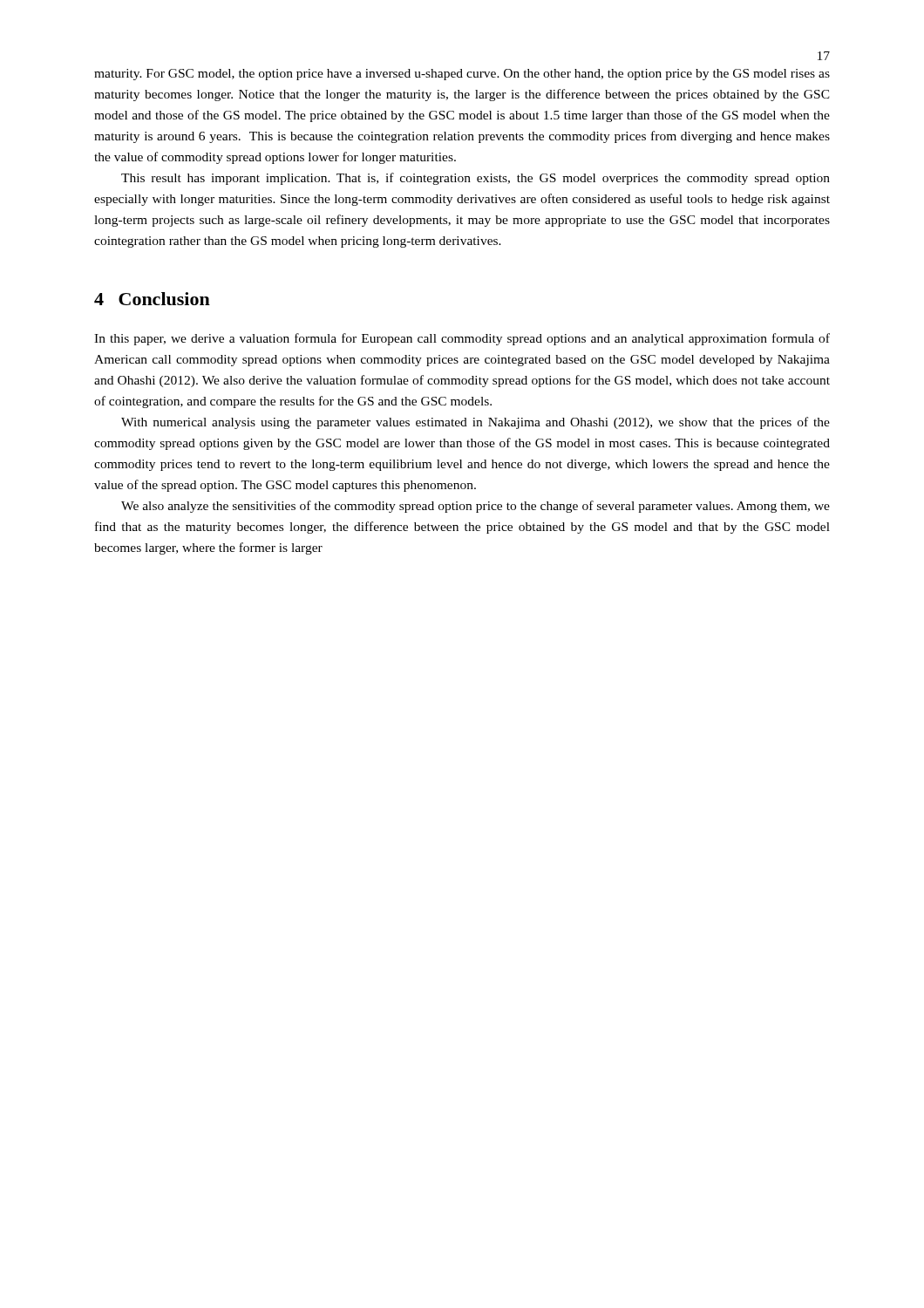Locate the text block starting "We also analyze the sensitivities of the commodity"
Viewport: 924px width, 1308px height.
coord(462,527)
